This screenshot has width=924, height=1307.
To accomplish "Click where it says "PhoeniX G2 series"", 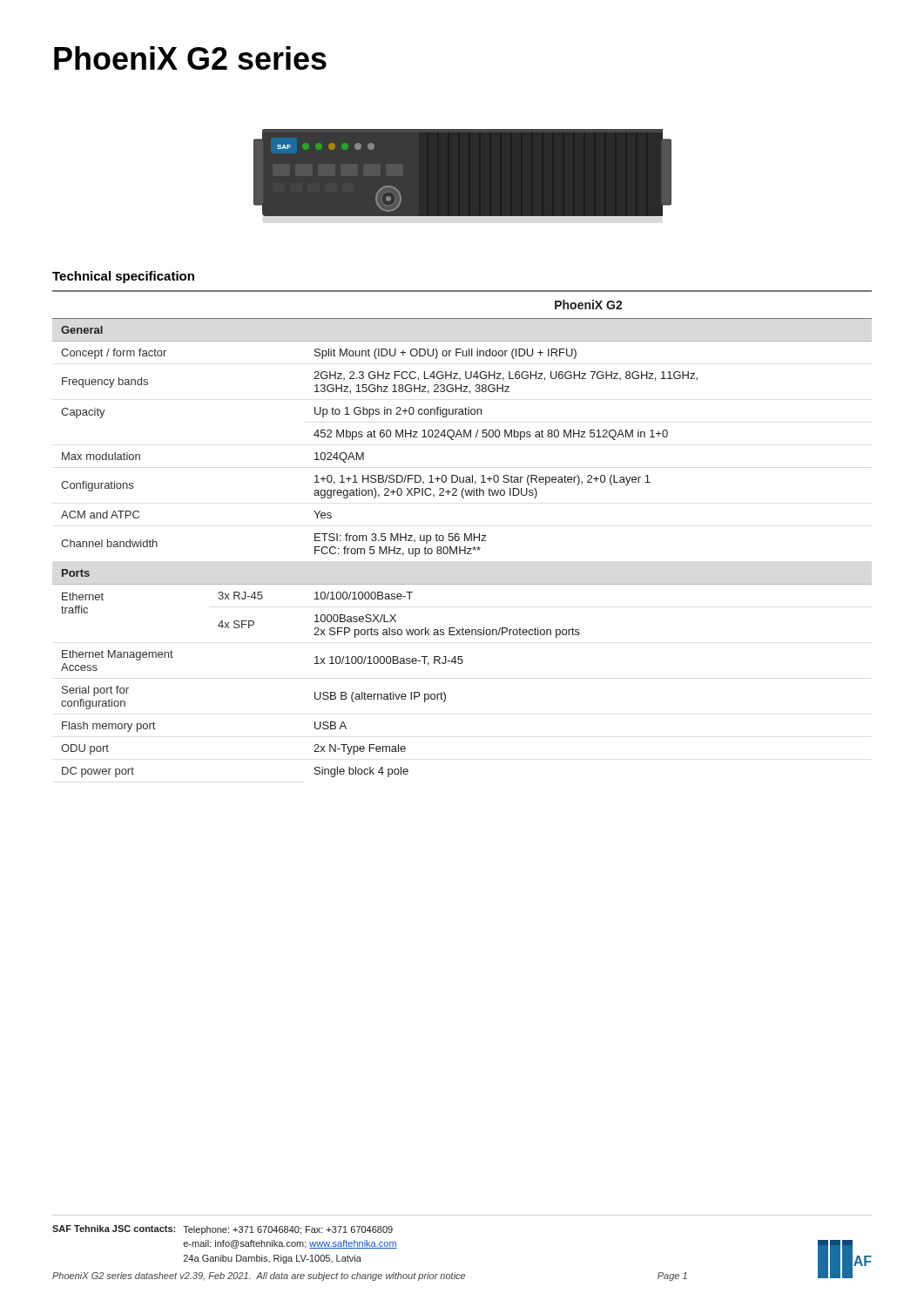I will [x=190, y=59].
